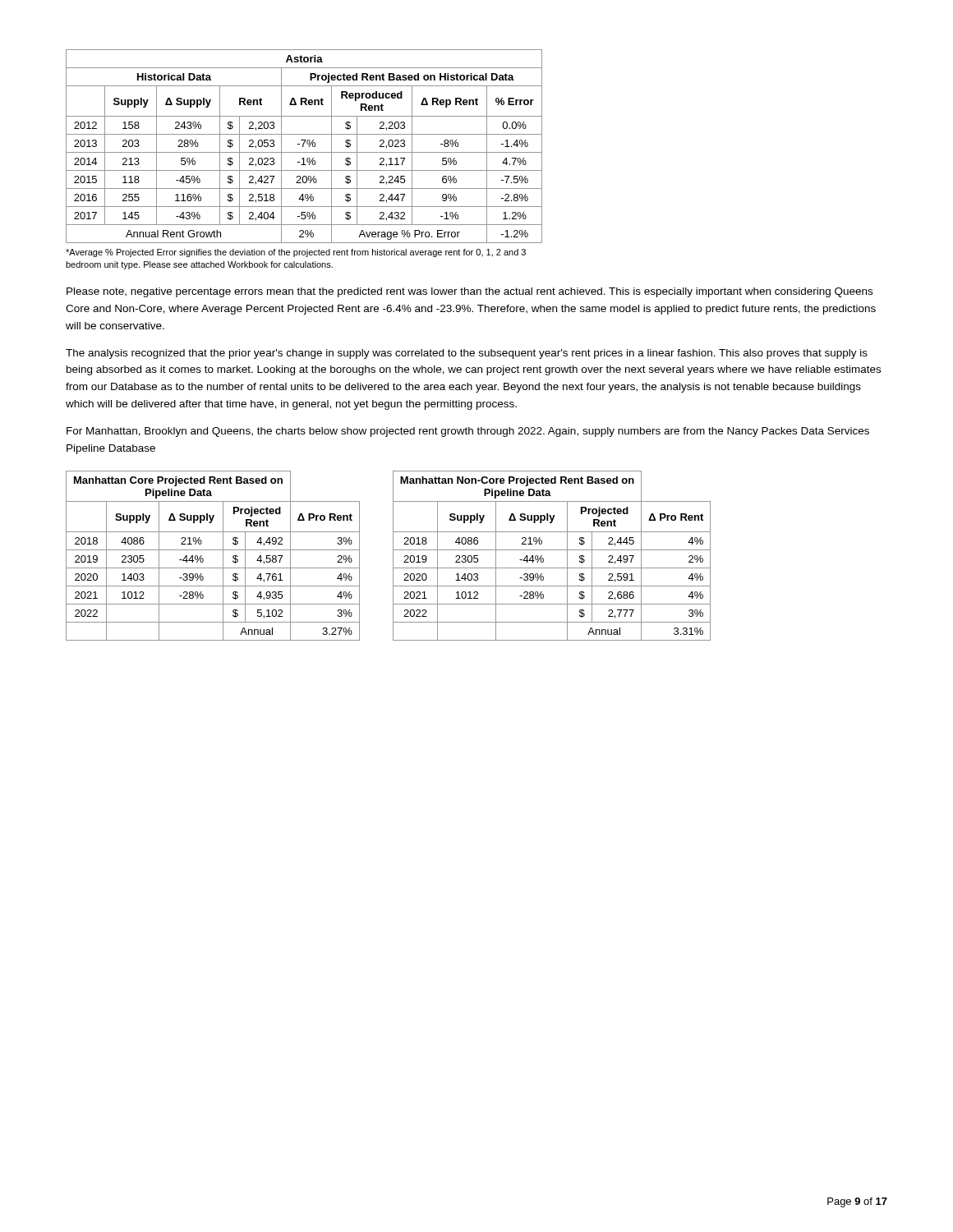The height and width of the screenshot is (1232, 953).
Task: Locate the text block that says "Please note, negative percentage errors mean that the"
Action: [471, 308]
